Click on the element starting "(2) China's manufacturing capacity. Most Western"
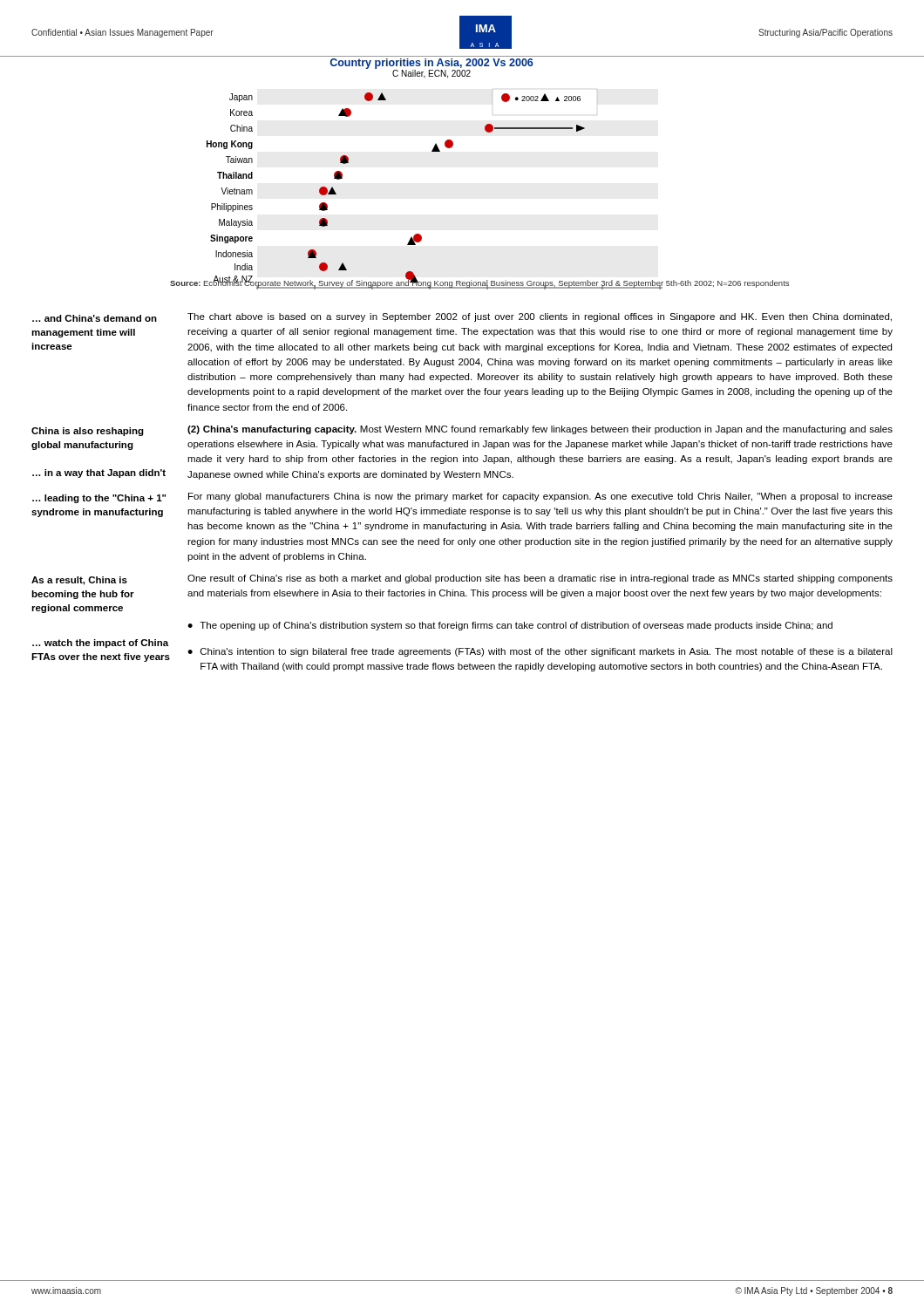Viewport: 924px width, 1308px height. tap(540, 451)
